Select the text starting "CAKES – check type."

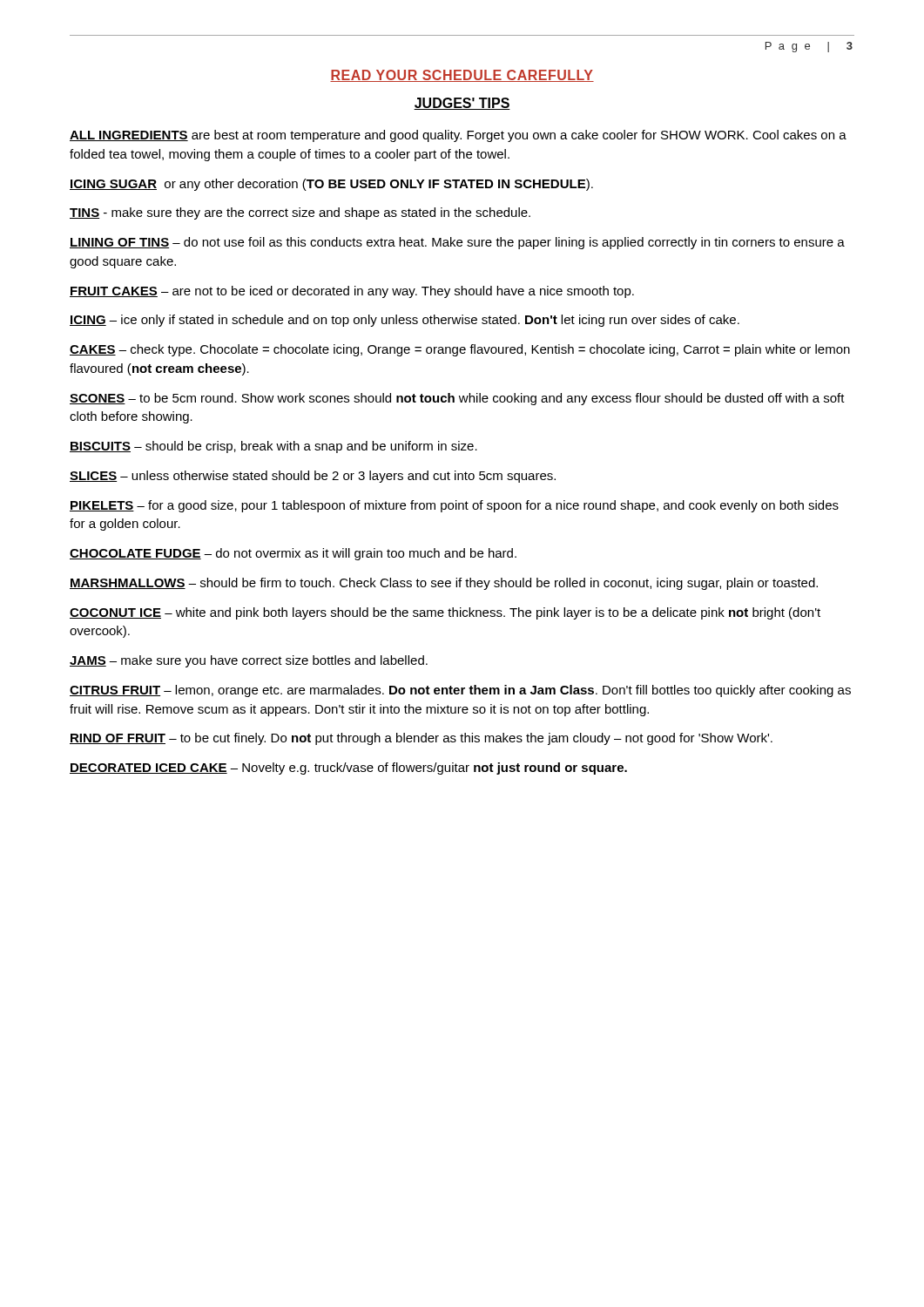(x=460, y=358)
